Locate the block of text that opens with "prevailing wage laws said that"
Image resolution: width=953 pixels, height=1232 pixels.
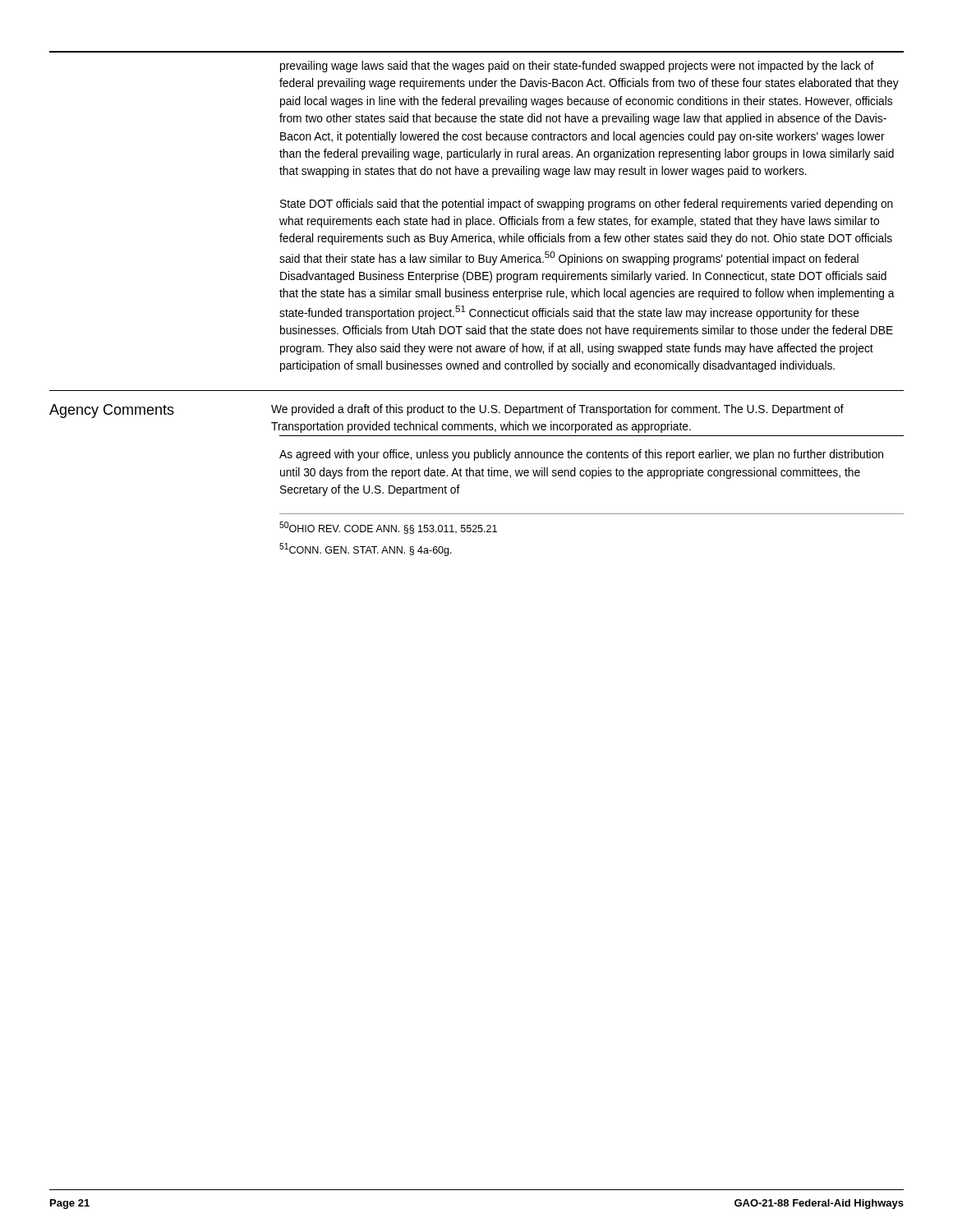(x=592, y=119)
